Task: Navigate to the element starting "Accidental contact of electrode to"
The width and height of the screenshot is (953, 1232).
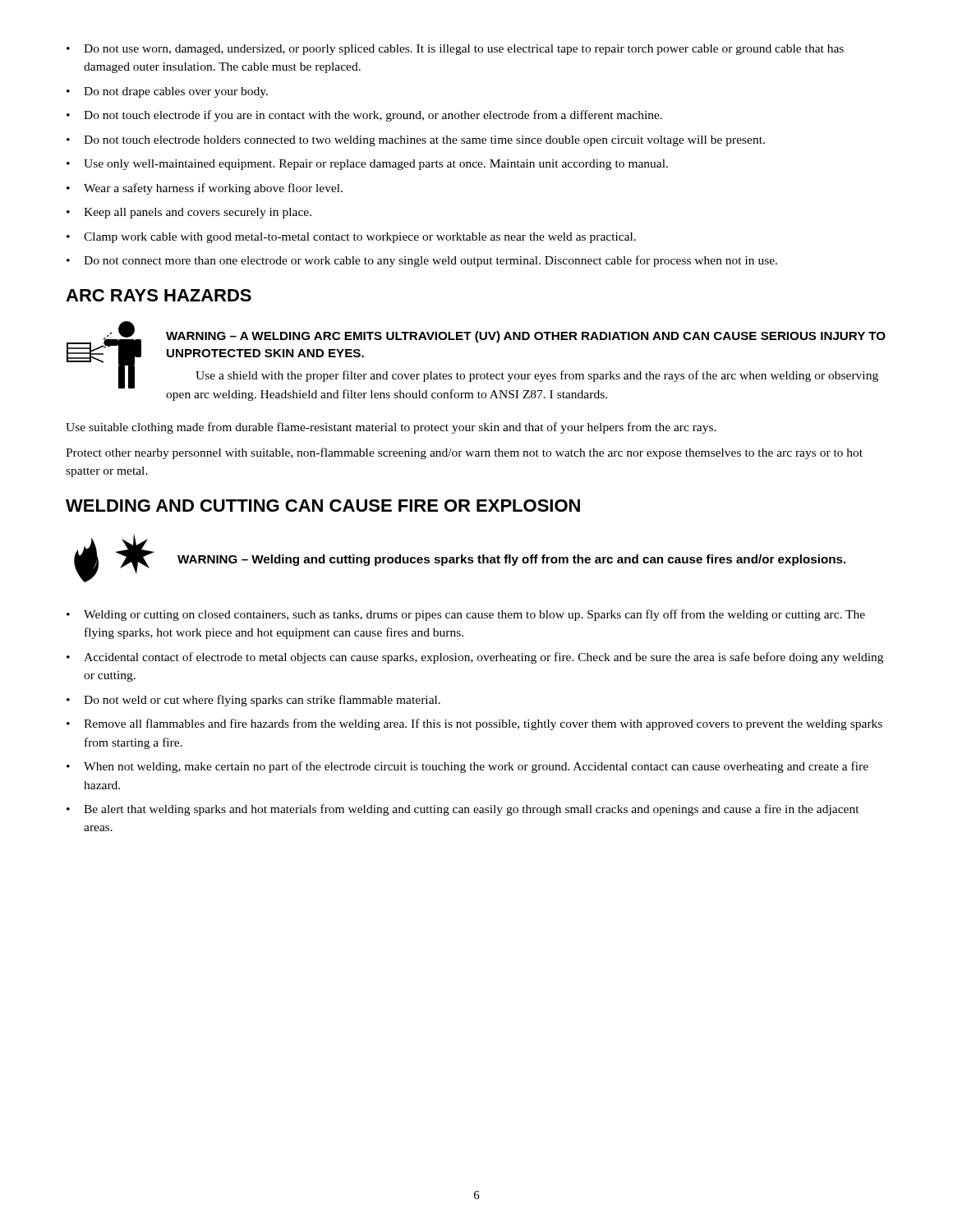Action: point(476,666)
